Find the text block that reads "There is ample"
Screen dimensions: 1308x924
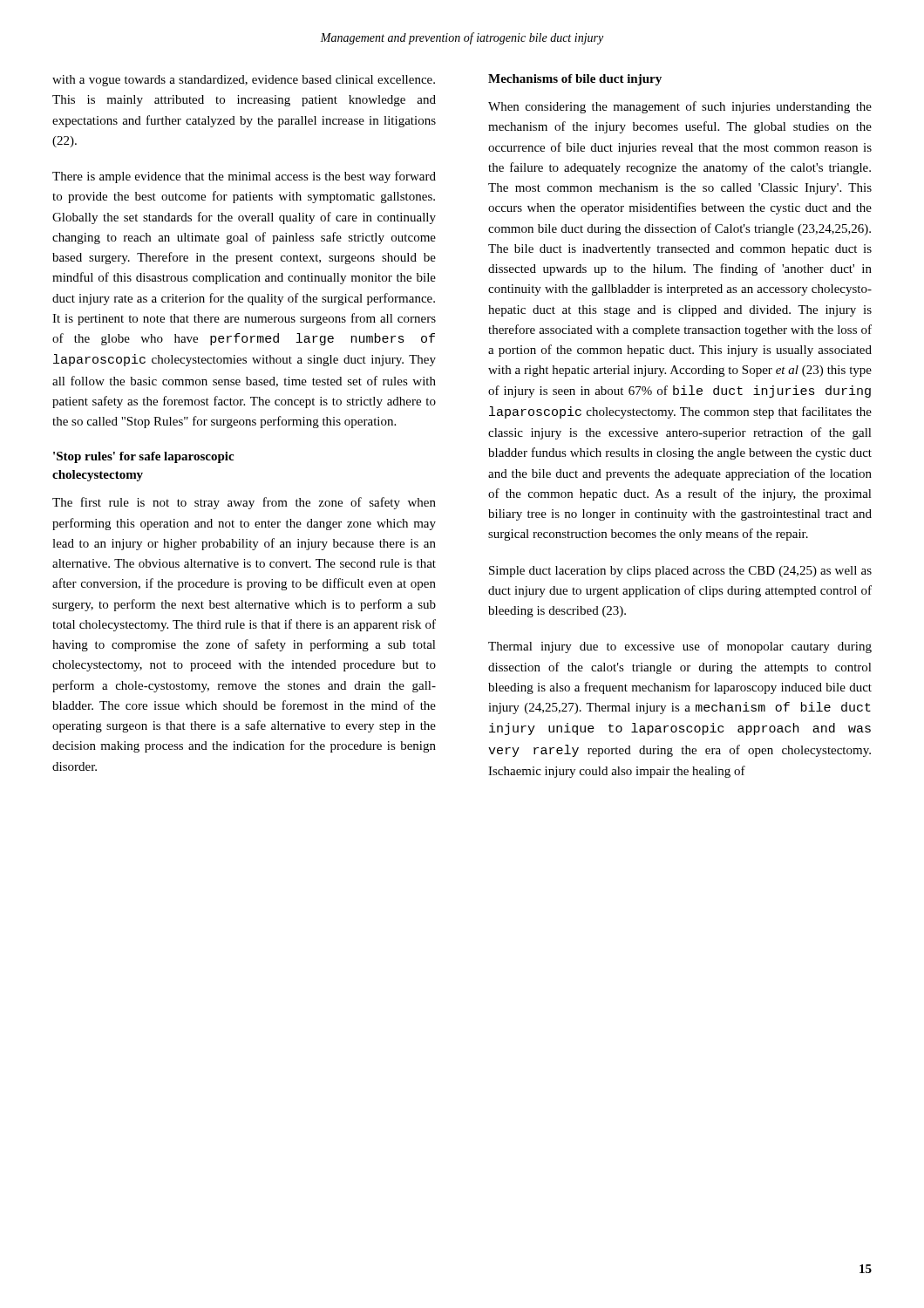coord(244,299)
